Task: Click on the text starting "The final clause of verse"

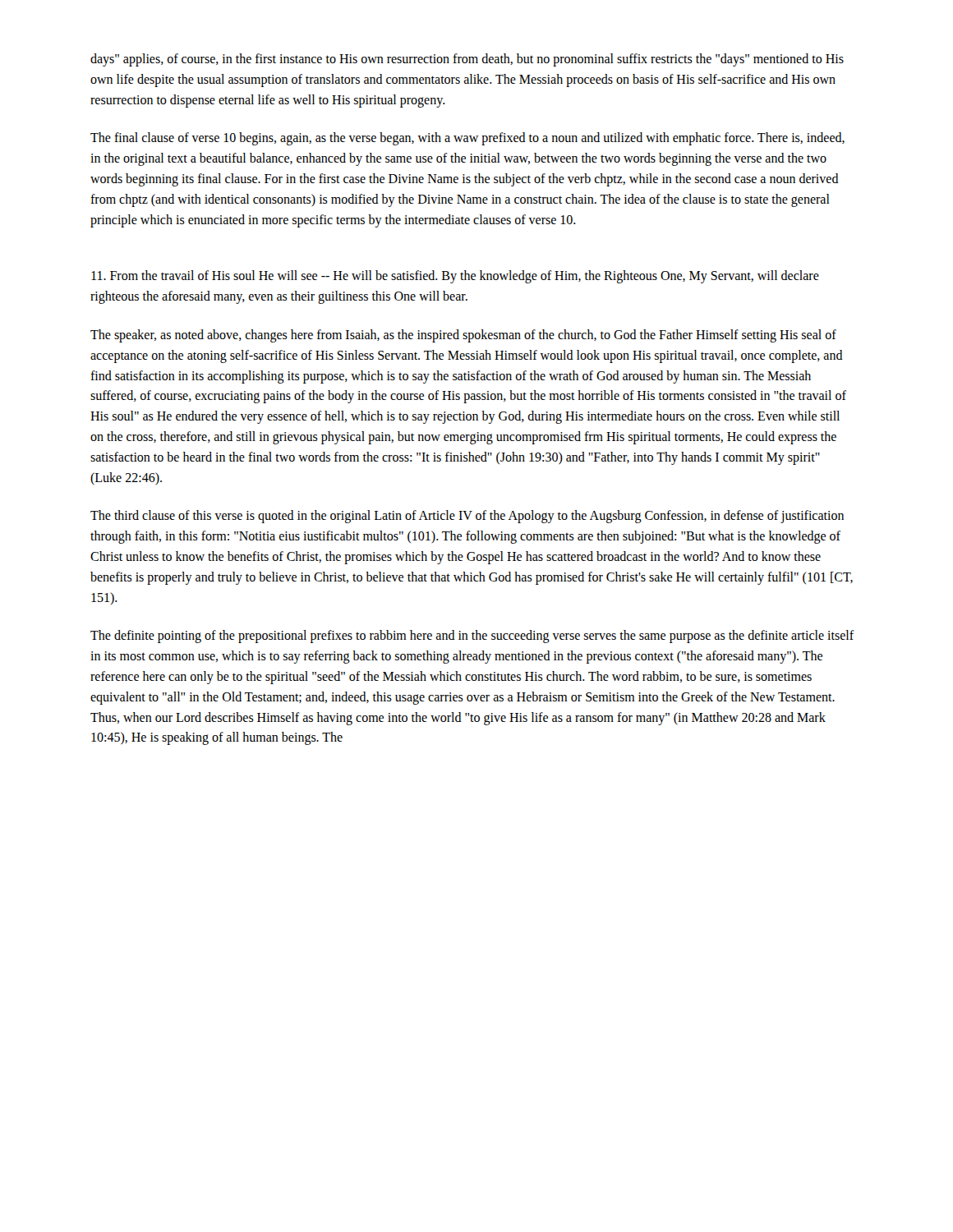Action: coord(468,179)
